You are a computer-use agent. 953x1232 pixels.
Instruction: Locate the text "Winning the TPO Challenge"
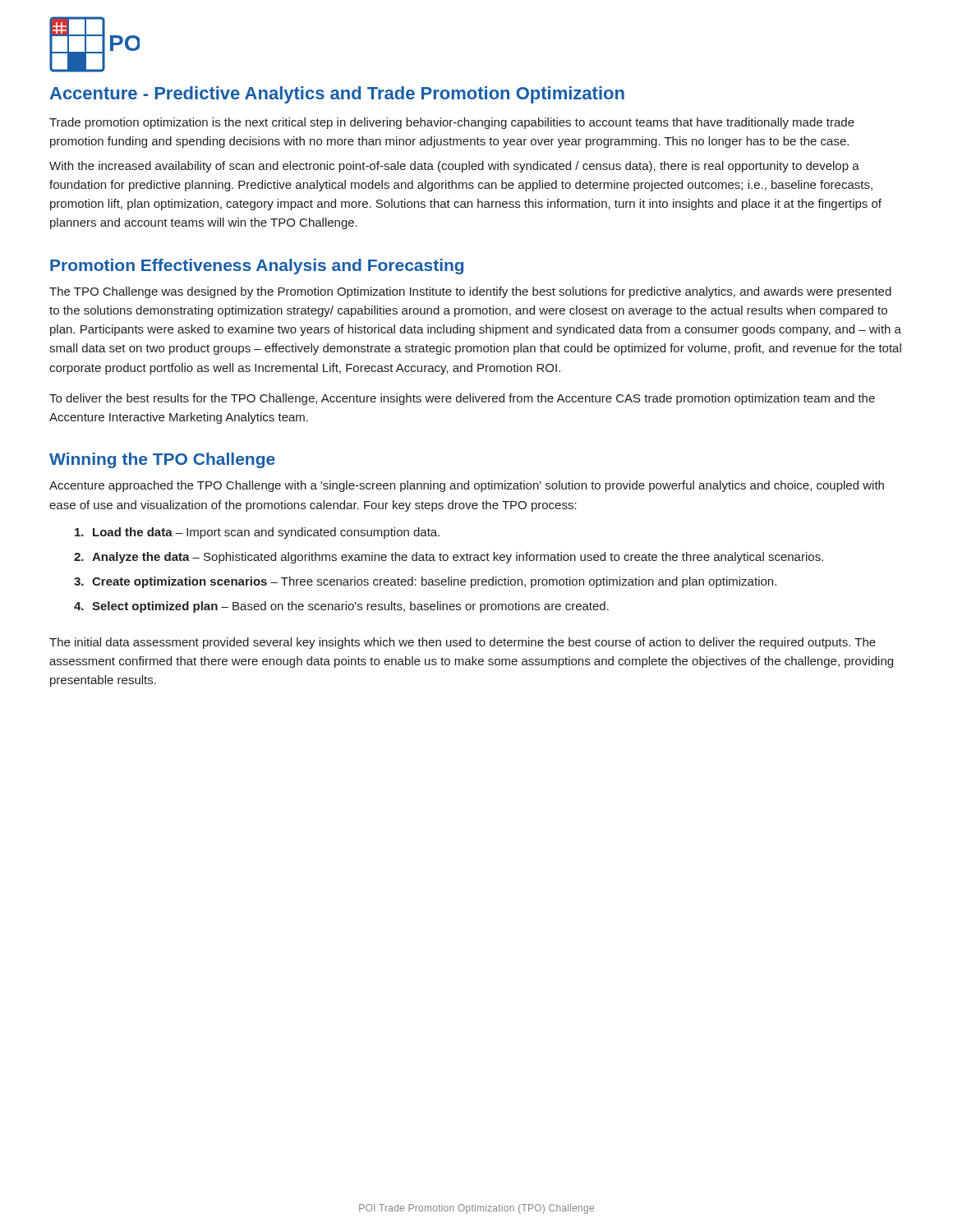point(162,459)
